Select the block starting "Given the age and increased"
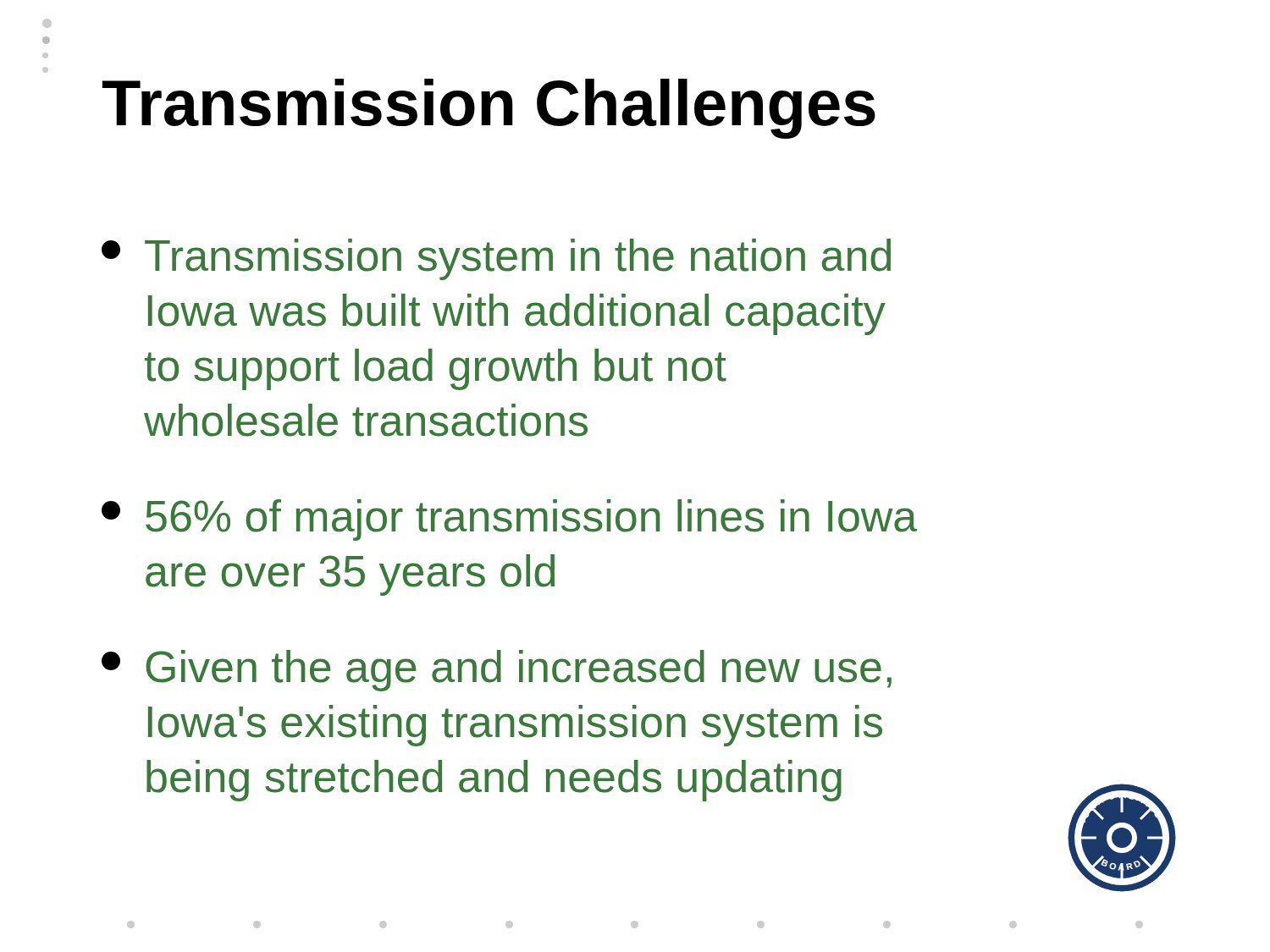 pyautogui.click(x=498, y=722)
